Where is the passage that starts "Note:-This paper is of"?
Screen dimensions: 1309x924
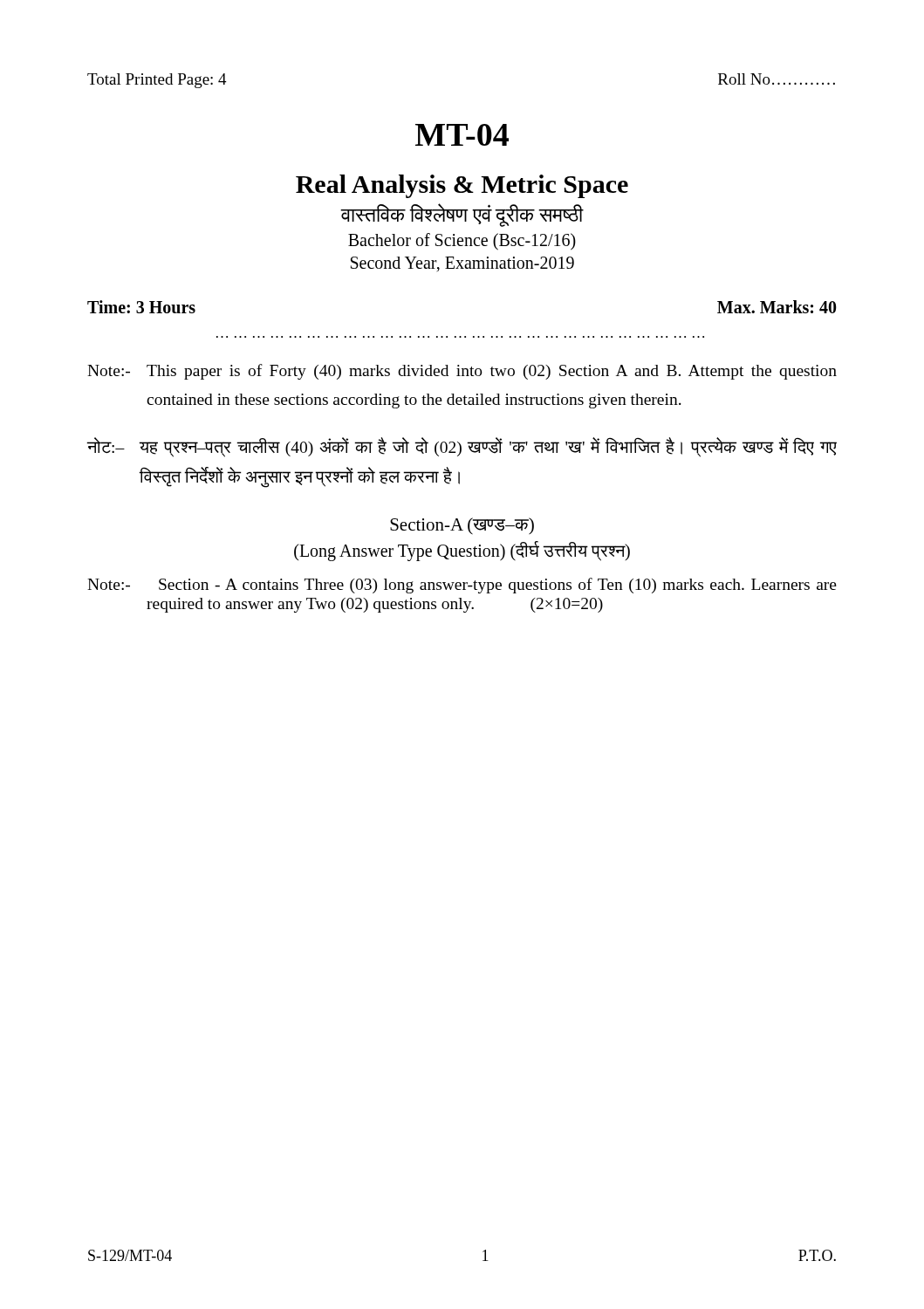[x=462, y=385]
